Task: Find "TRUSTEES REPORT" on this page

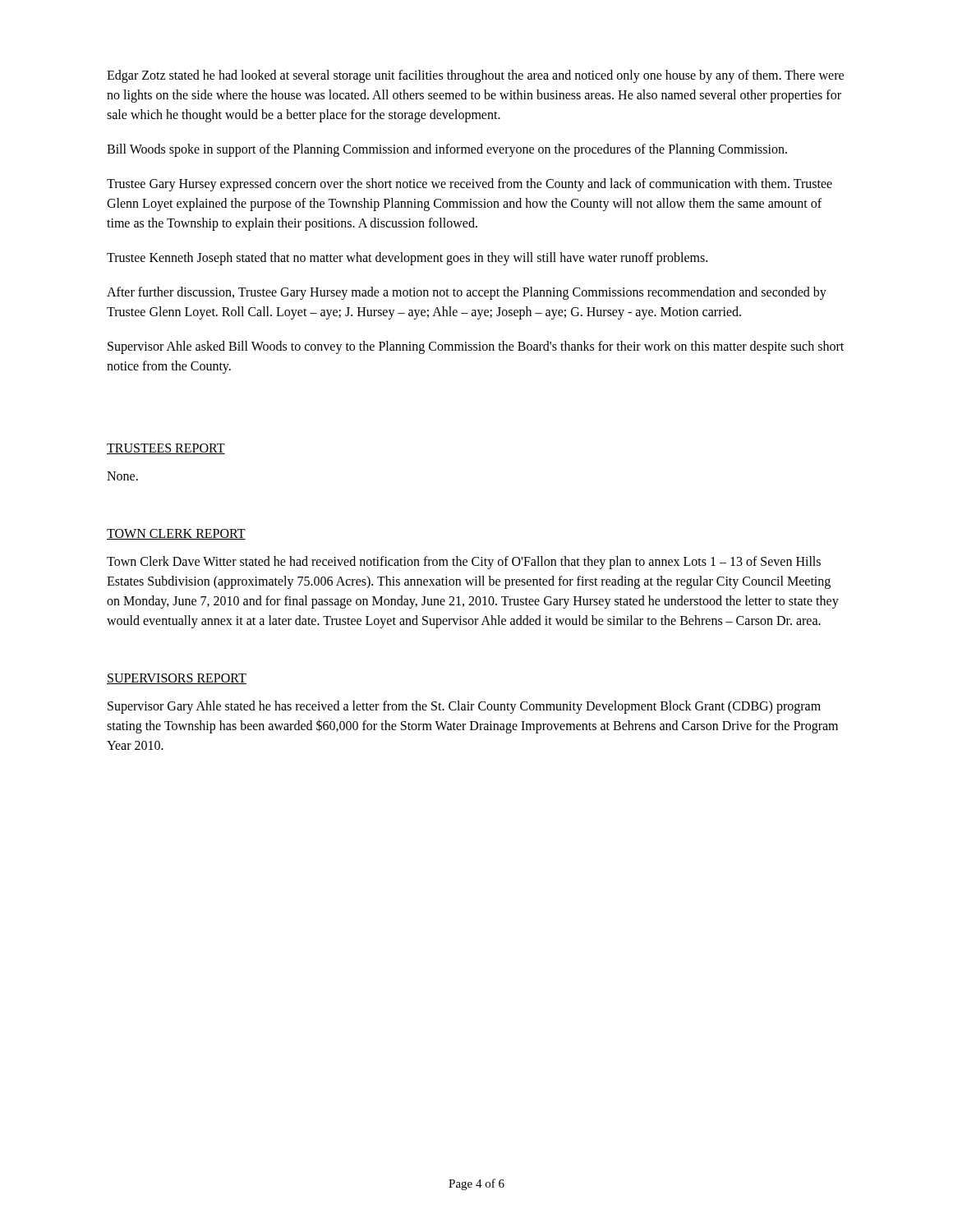Action: coord(166,448)
